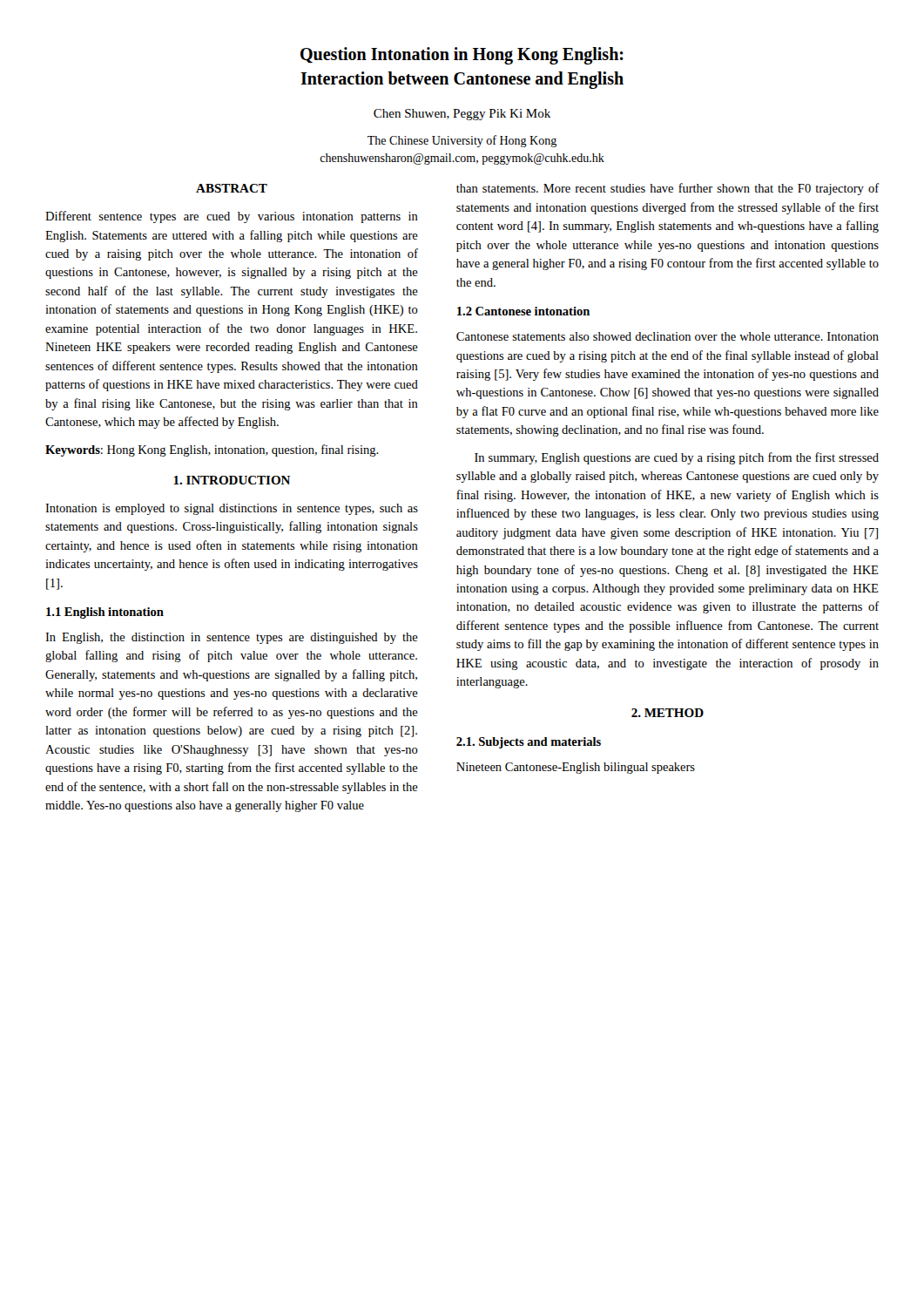Locate the block of text that opens with "Cantonese statements also"
Viewport: 924px width, 1307px height.
pyautogui.click(x=667, y=383)
